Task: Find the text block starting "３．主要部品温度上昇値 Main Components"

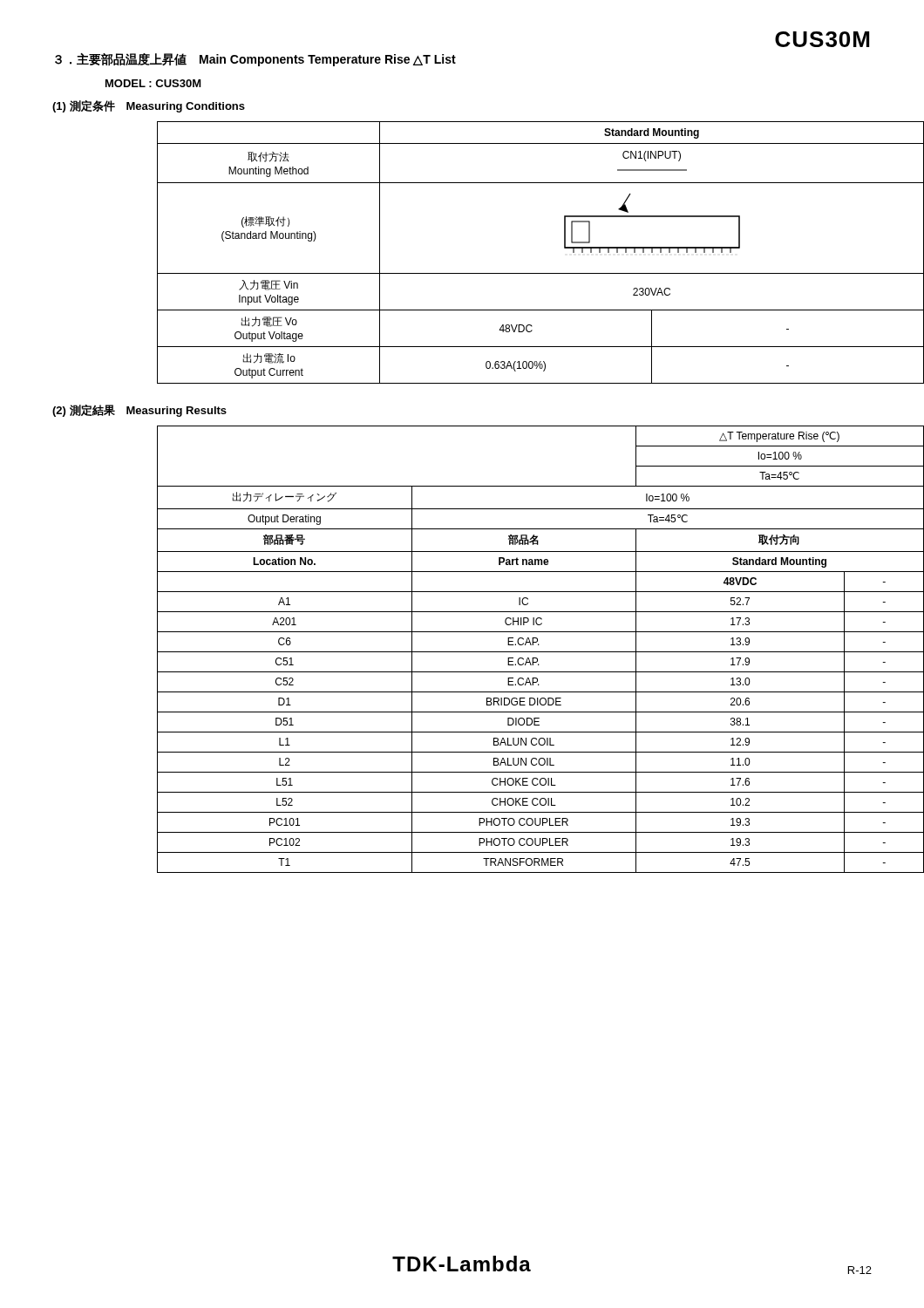Action: pyautogui.click(x=254, y=59)
